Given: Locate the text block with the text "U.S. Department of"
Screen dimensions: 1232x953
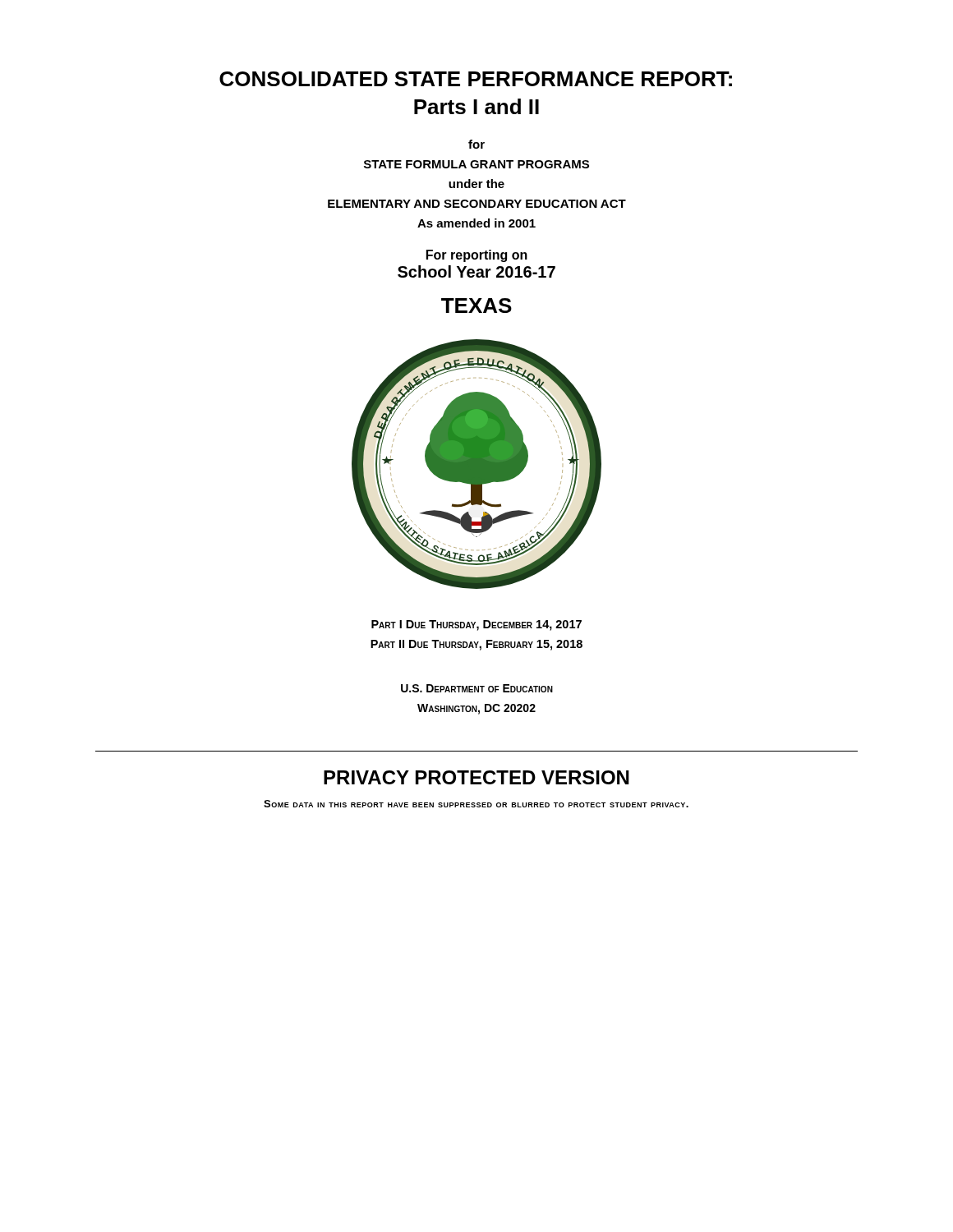Looking at the screenshot, I should [476, 698].
